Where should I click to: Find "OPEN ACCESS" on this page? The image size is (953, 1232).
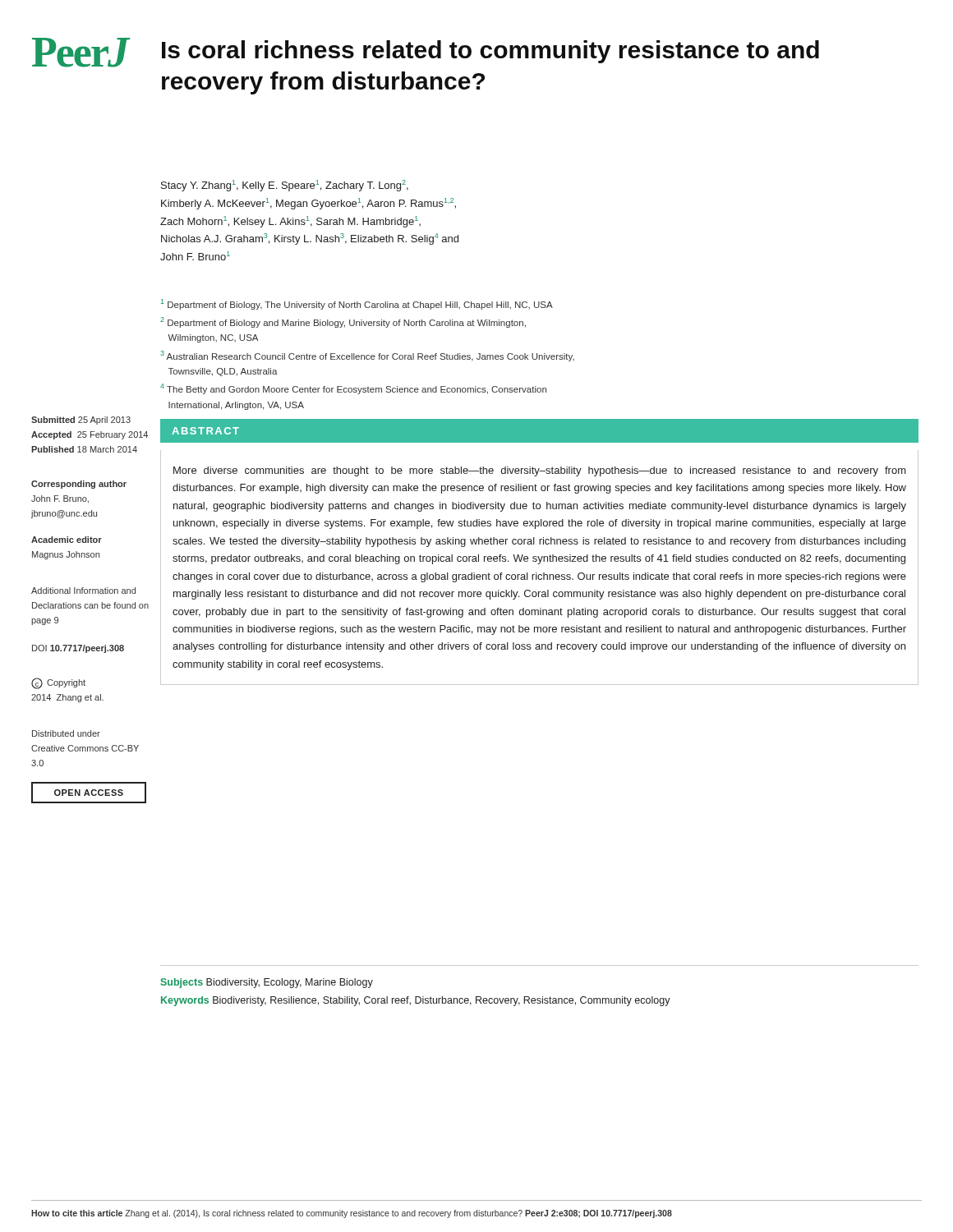click(89, 793)
